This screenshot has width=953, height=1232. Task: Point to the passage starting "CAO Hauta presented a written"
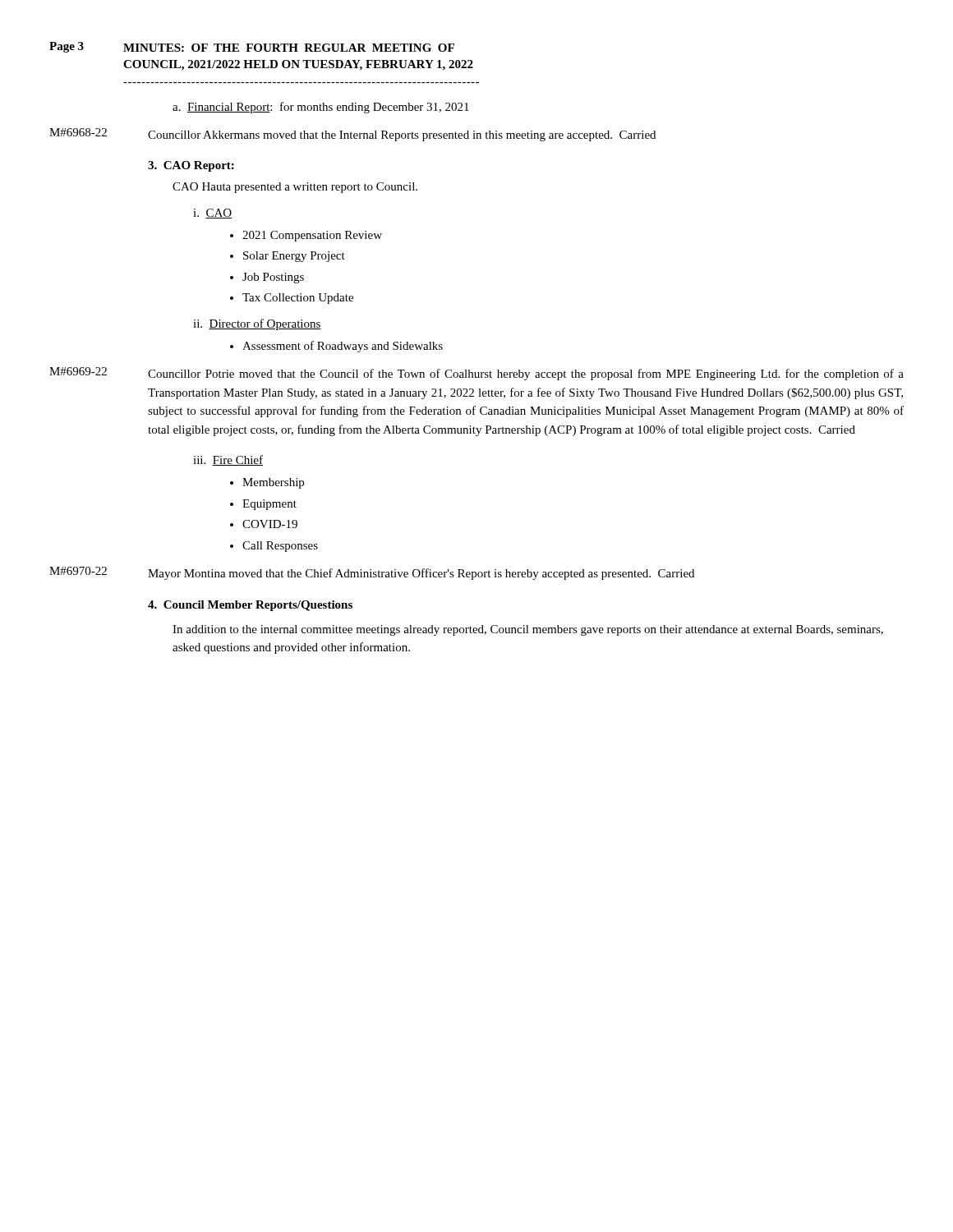point(295,188)
